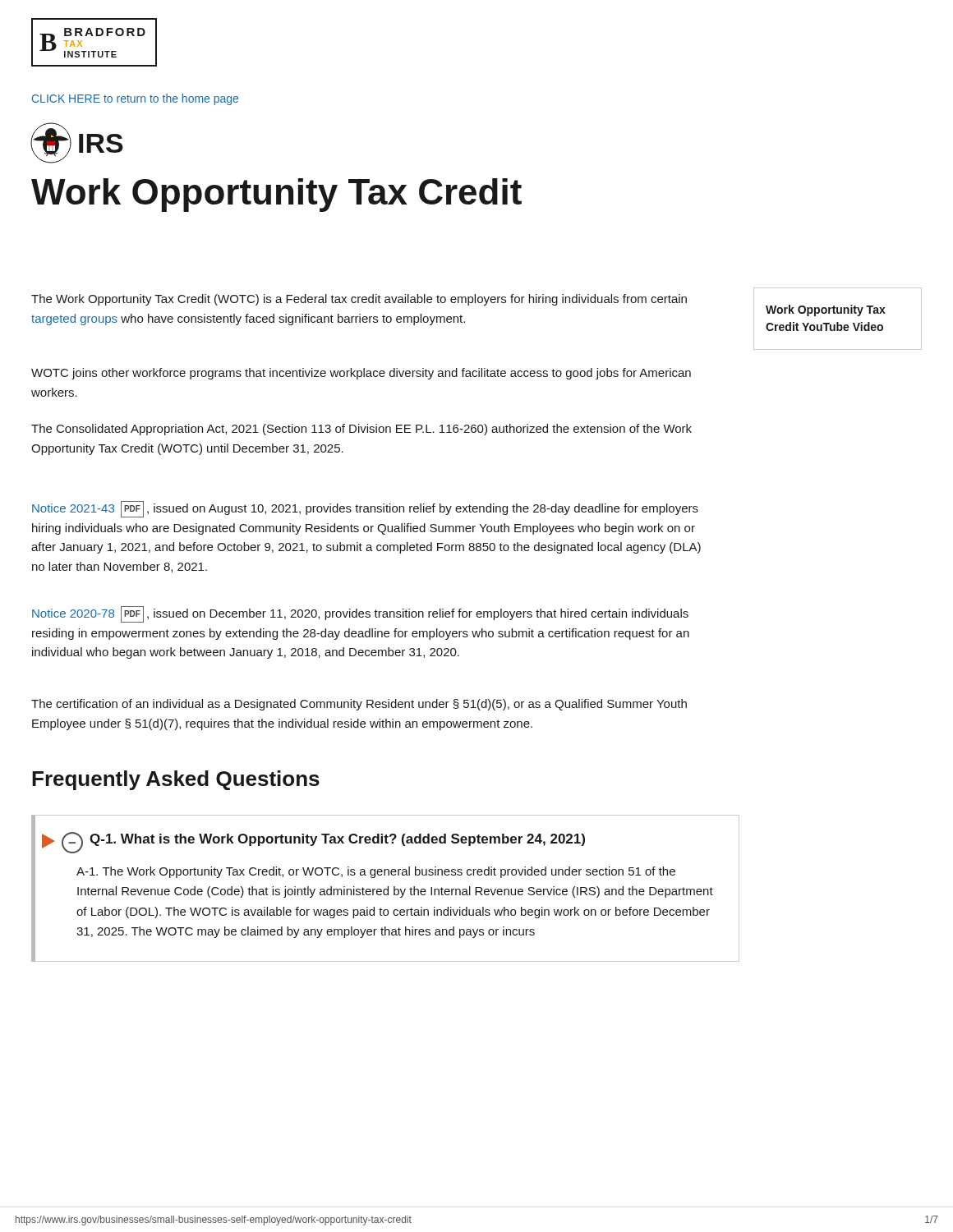The image size is (953, 1232).
Task: Locate the text with the text "CLICK HERE to return to the home page"
Action: pos(135,99)
